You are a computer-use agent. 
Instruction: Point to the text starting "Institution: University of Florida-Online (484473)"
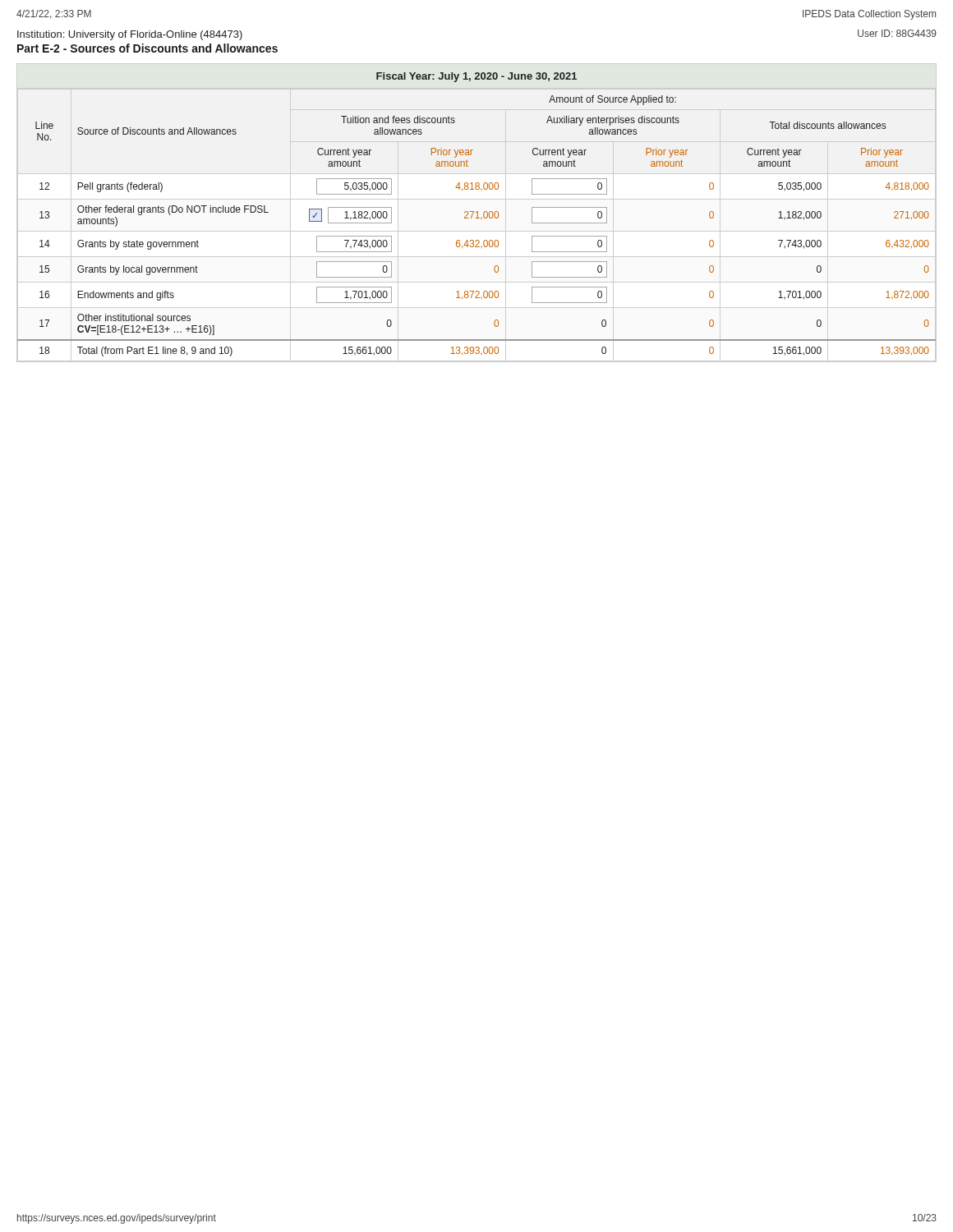[134, 34]
